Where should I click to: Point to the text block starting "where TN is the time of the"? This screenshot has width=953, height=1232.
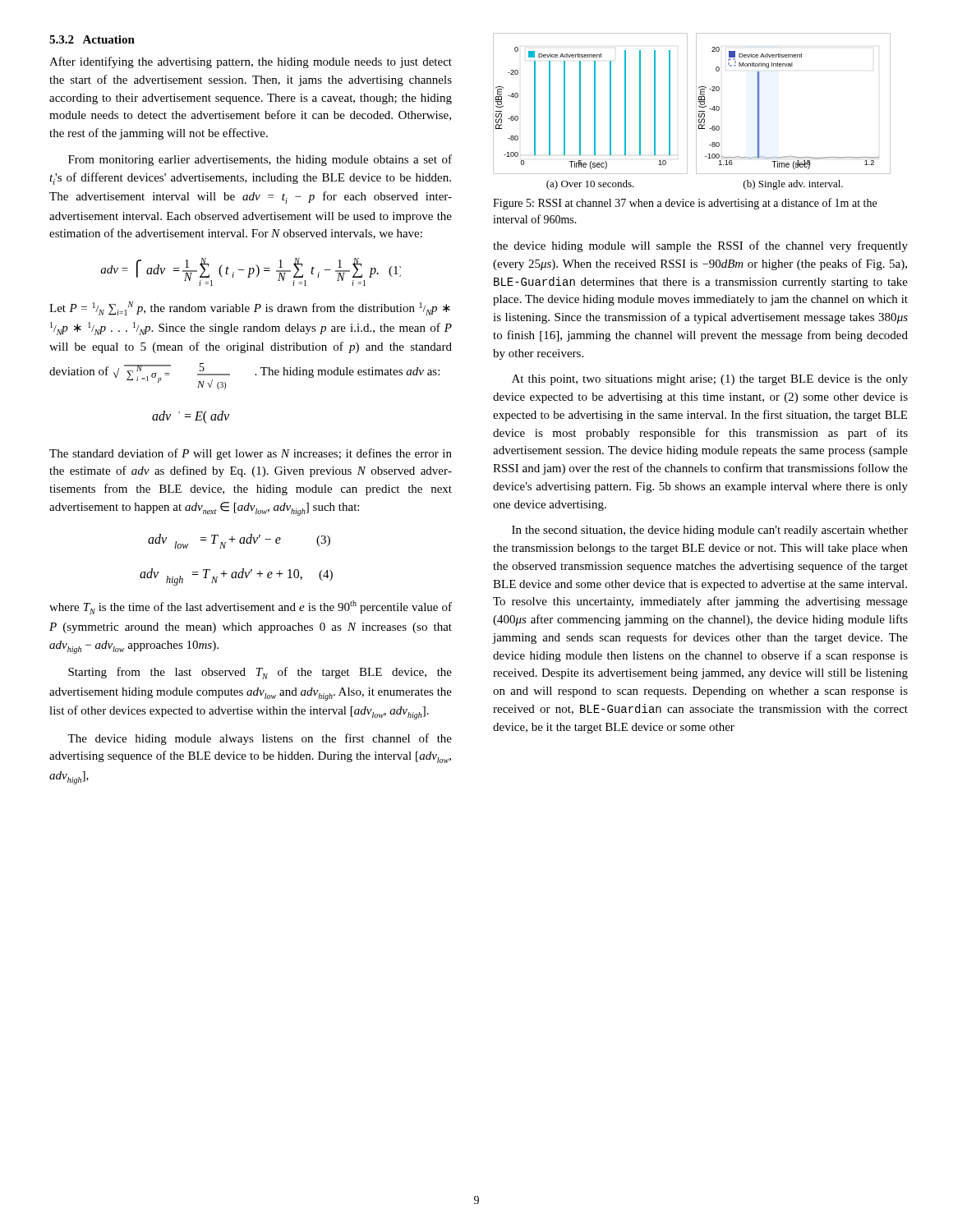point(251,692)
